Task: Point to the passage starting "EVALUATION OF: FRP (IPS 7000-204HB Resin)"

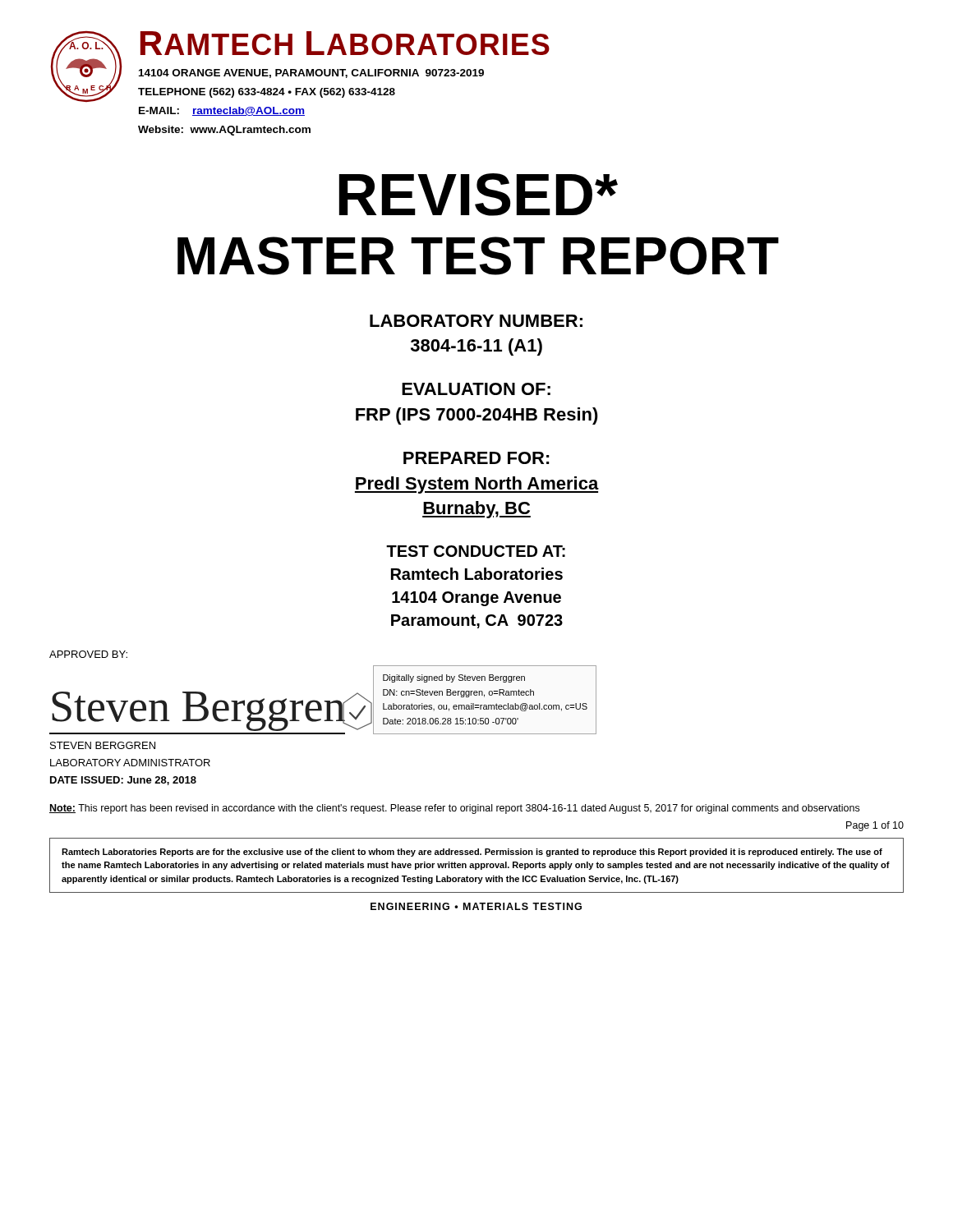Action: pos(476,402)
